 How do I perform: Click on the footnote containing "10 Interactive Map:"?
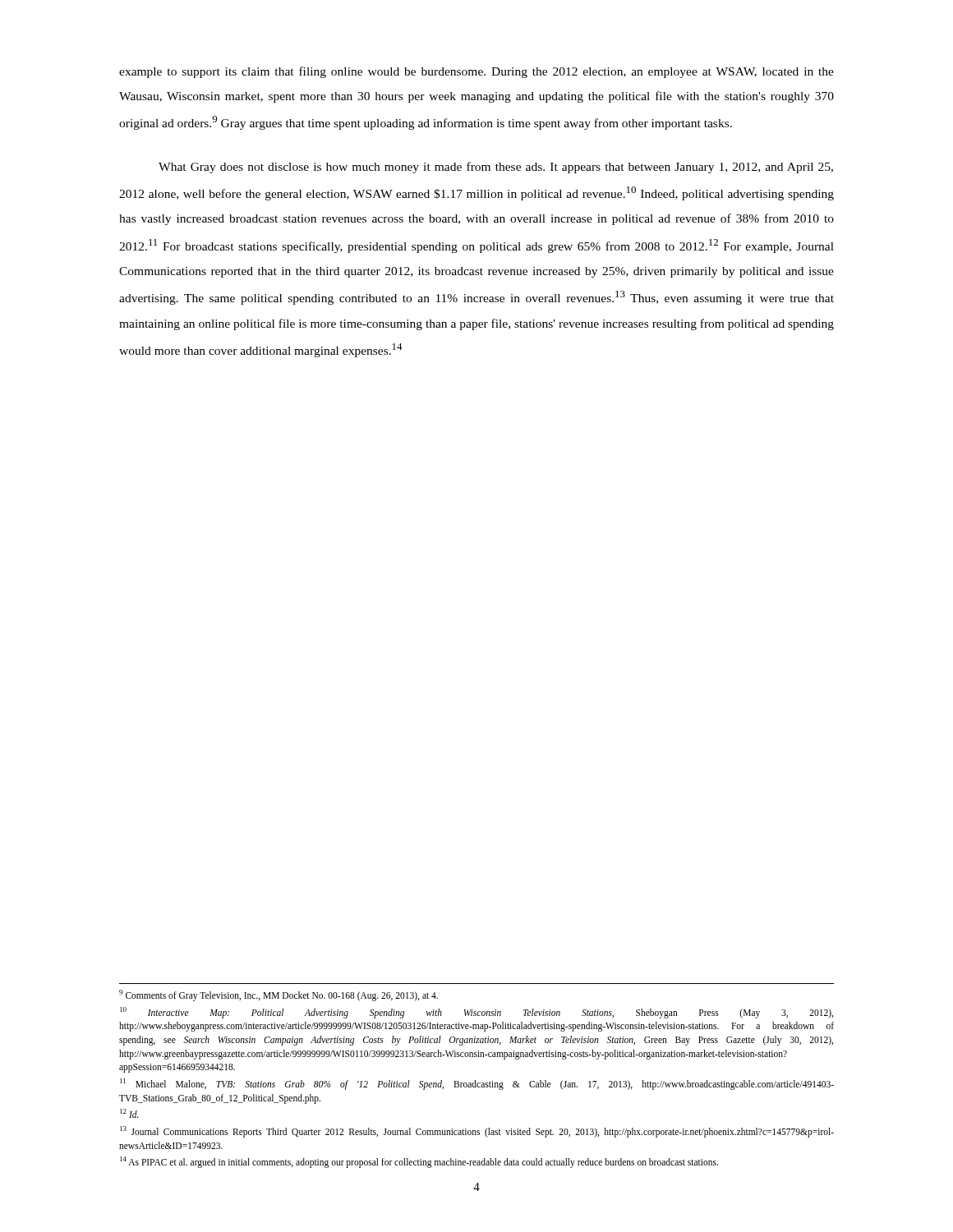tap(476, 1039)
